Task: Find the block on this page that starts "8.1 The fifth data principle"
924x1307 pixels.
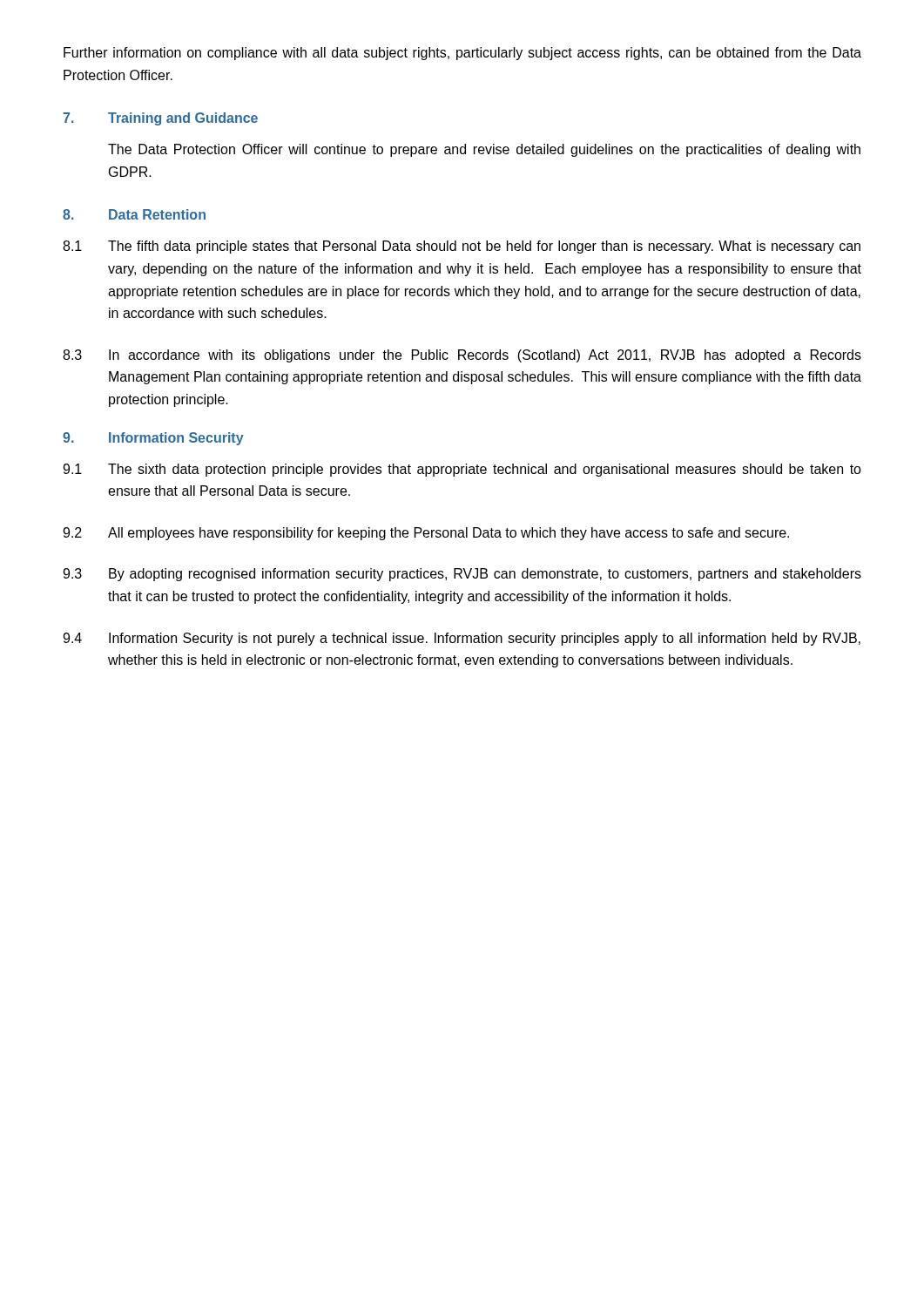Action: point(462,280)
